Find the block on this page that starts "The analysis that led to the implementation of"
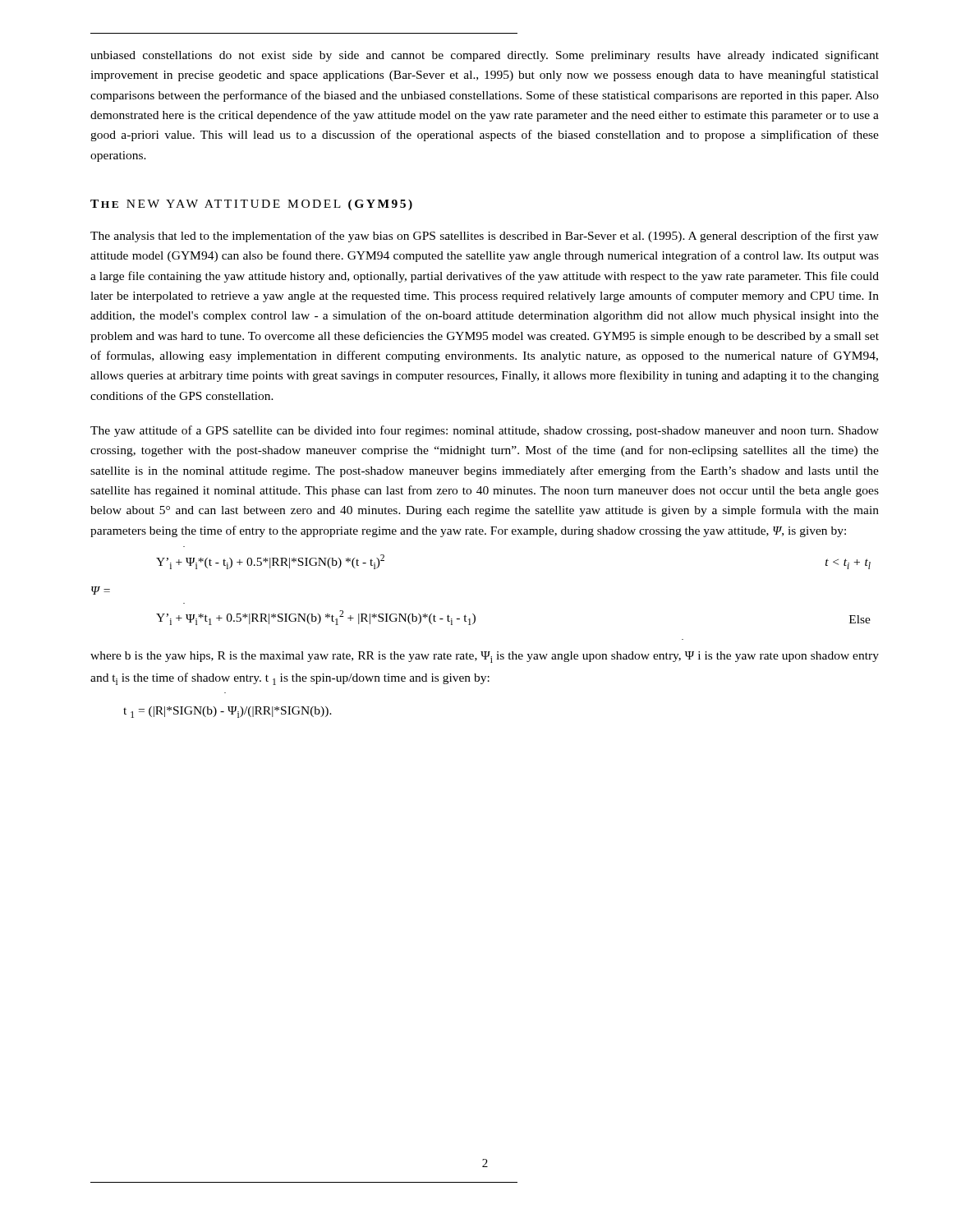The height and width of the screenshot is (1232, 970). pos(485,315)
